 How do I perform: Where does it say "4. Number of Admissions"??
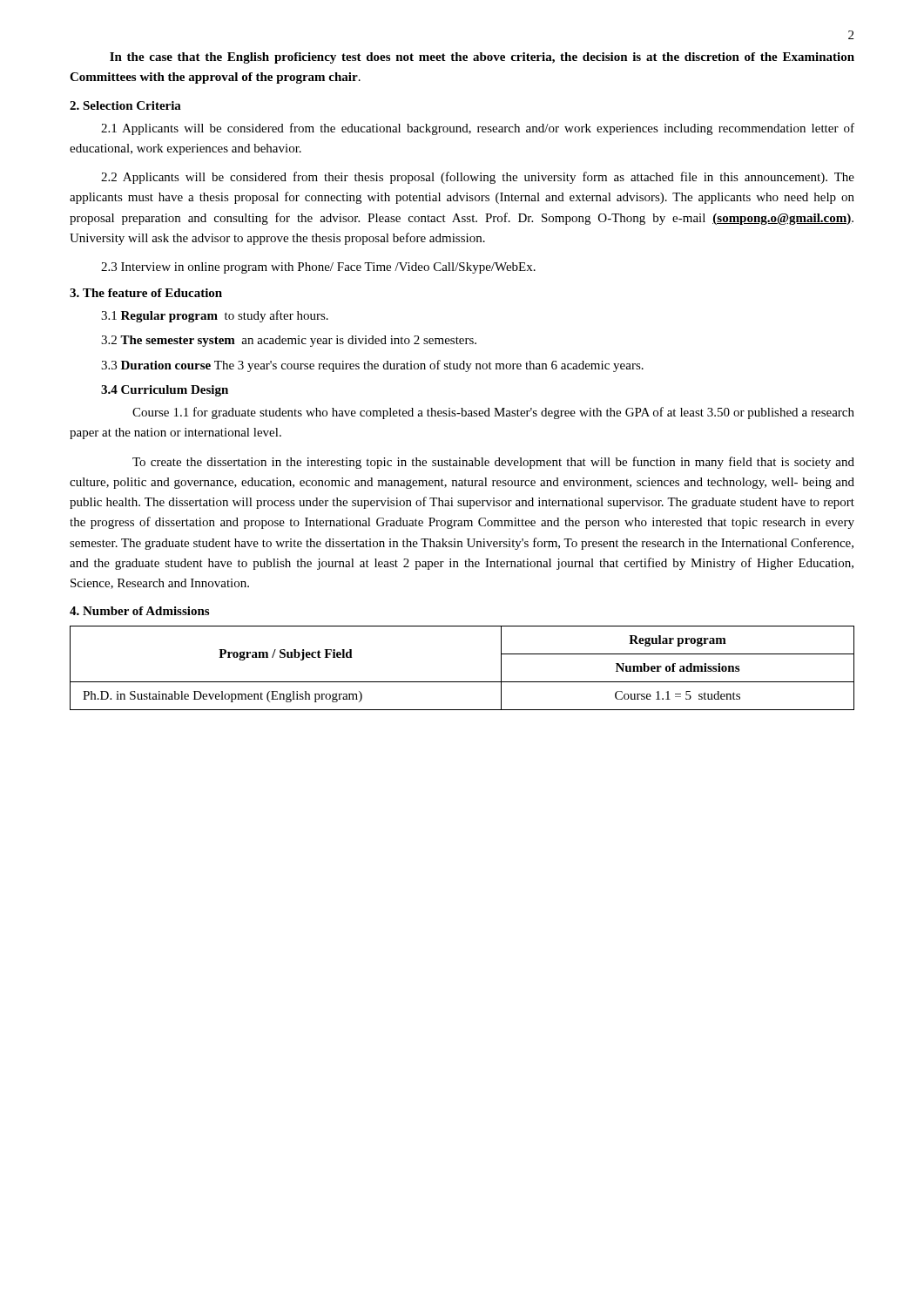pos(140,611)
